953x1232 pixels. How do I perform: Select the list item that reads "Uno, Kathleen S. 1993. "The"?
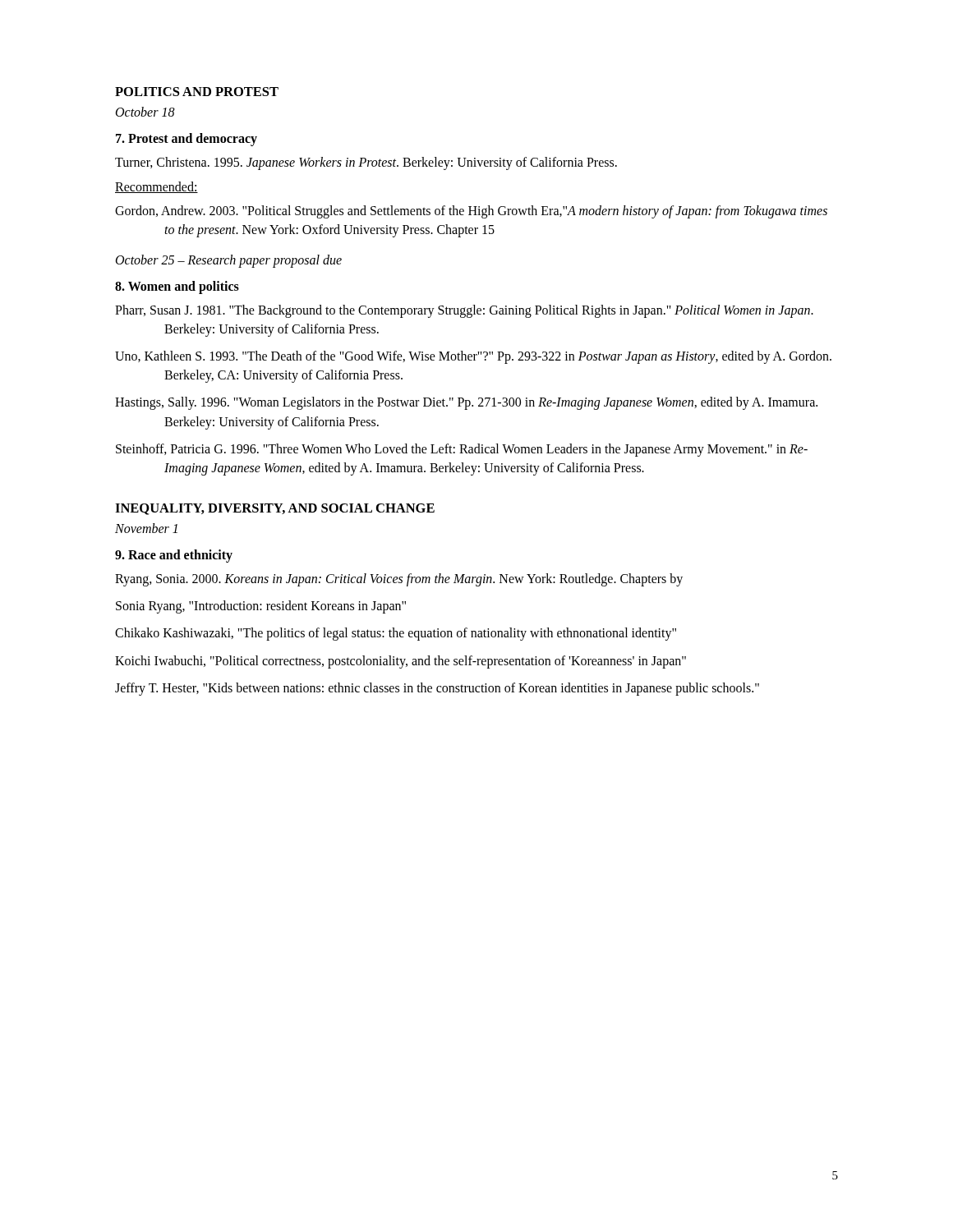(474, 366)
